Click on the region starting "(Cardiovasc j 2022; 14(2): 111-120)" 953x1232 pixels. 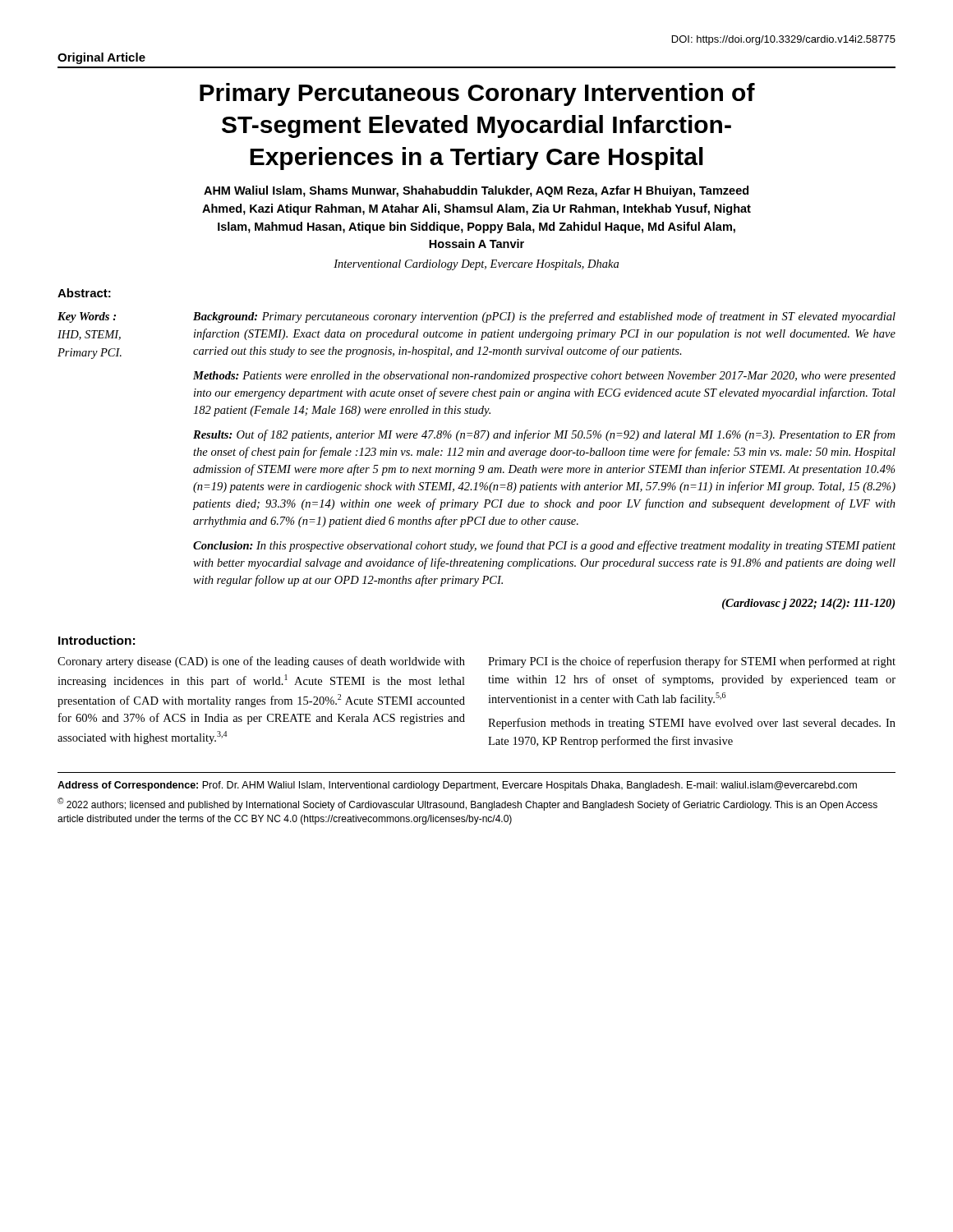pos(808,603)
